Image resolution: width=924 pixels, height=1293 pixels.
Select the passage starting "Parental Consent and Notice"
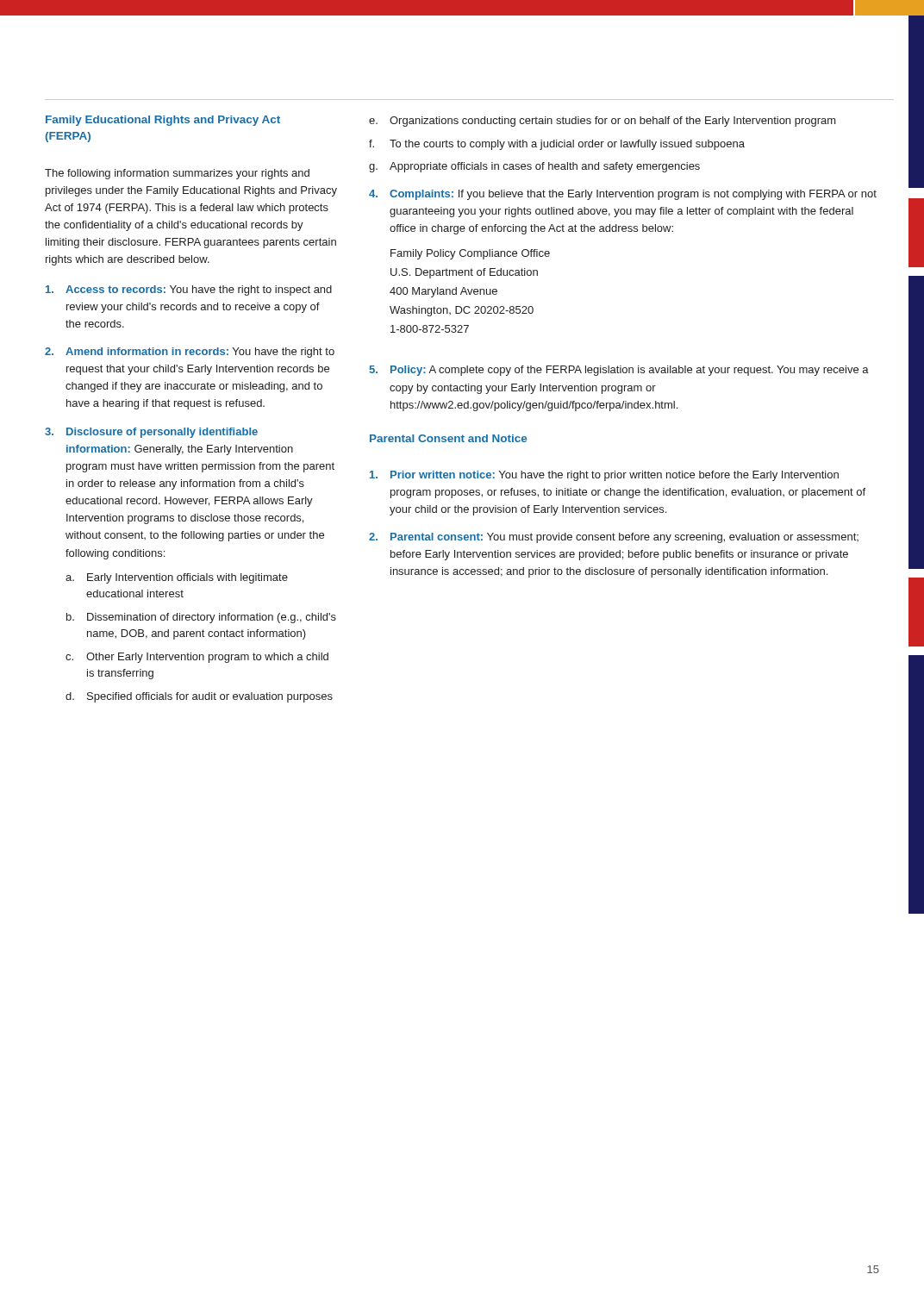448,439
